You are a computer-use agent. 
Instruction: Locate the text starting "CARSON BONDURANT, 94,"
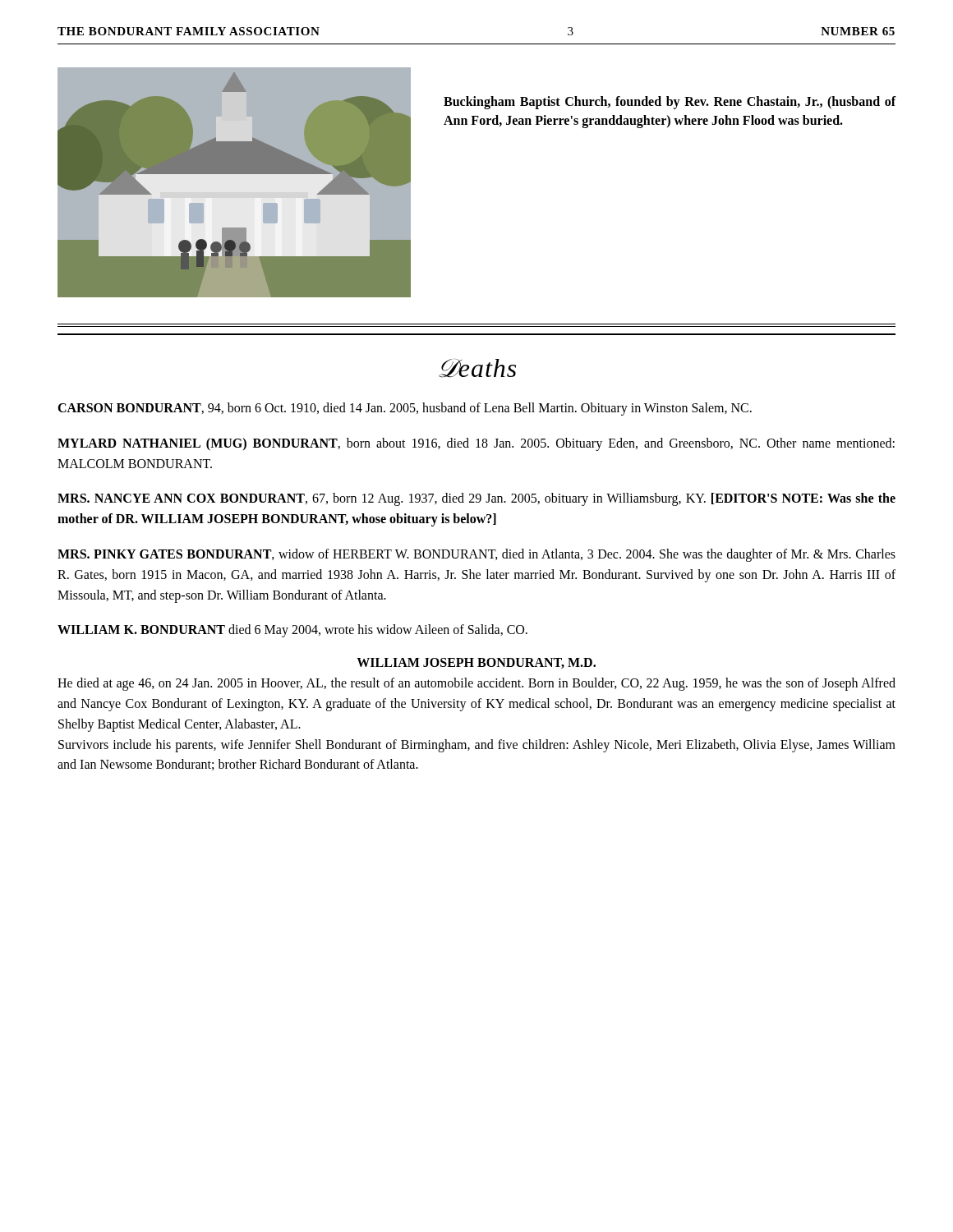pyautogui.click(x=405, y=408)
